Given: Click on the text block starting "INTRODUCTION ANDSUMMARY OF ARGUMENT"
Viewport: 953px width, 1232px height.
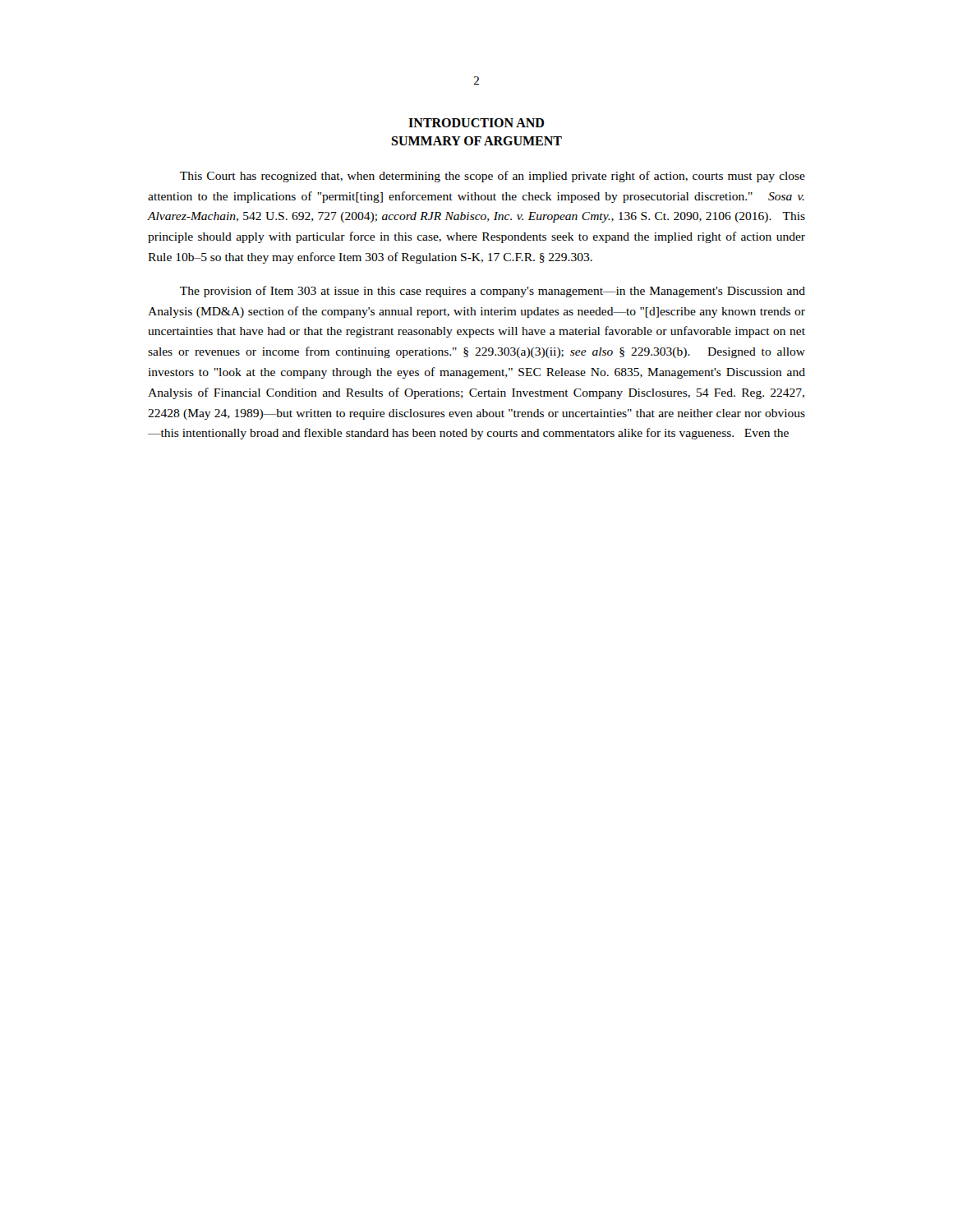Looking at the screenshot, I should click(476, 132).
